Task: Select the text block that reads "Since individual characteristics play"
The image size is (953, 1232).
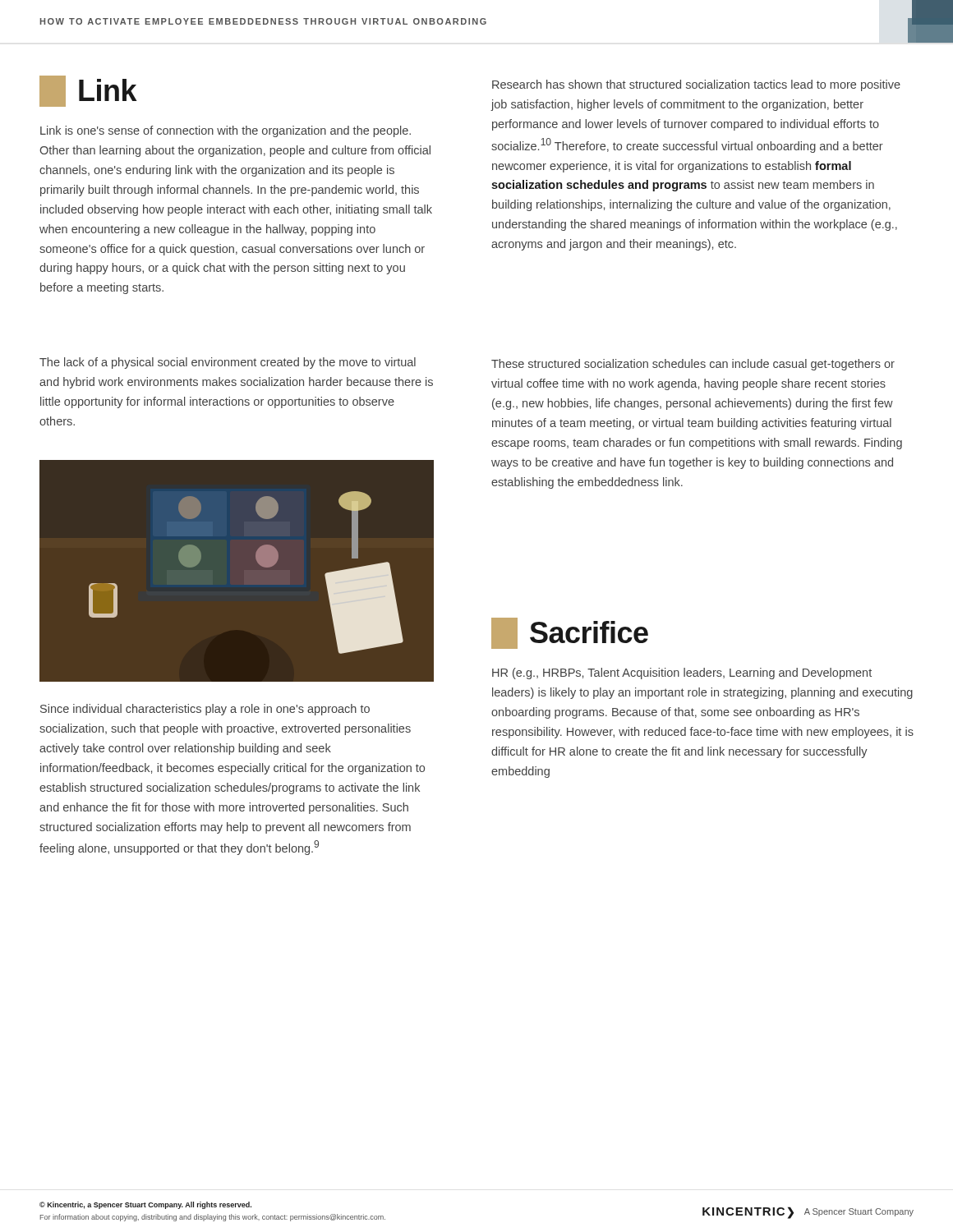Action: [x=232, y=779]
